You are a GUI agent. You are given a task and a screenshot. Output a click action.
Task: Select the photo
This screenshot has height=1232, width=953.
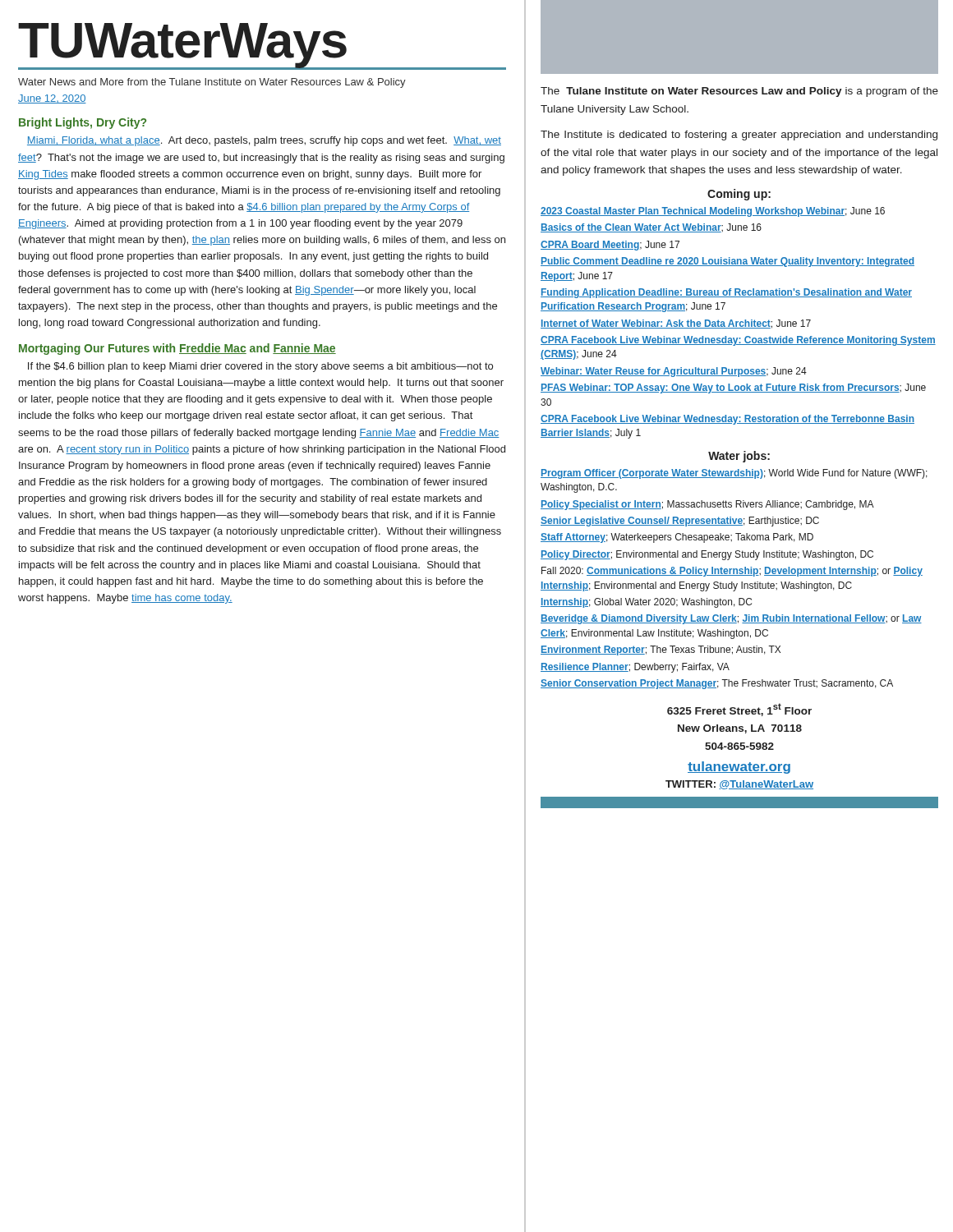pos(739,37)
